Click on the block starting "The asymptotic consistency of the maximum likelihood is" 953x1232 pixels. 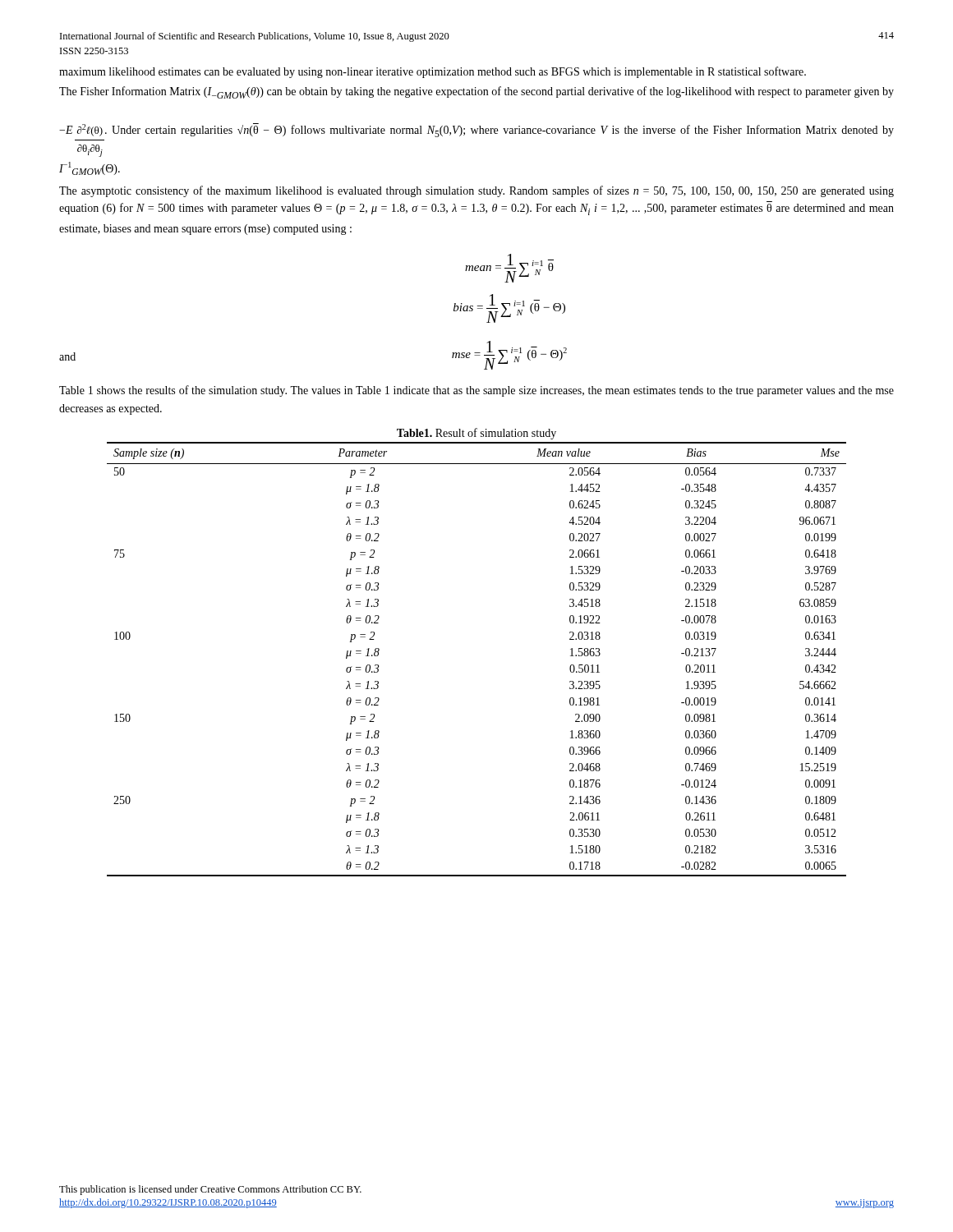tap(476, 210)
